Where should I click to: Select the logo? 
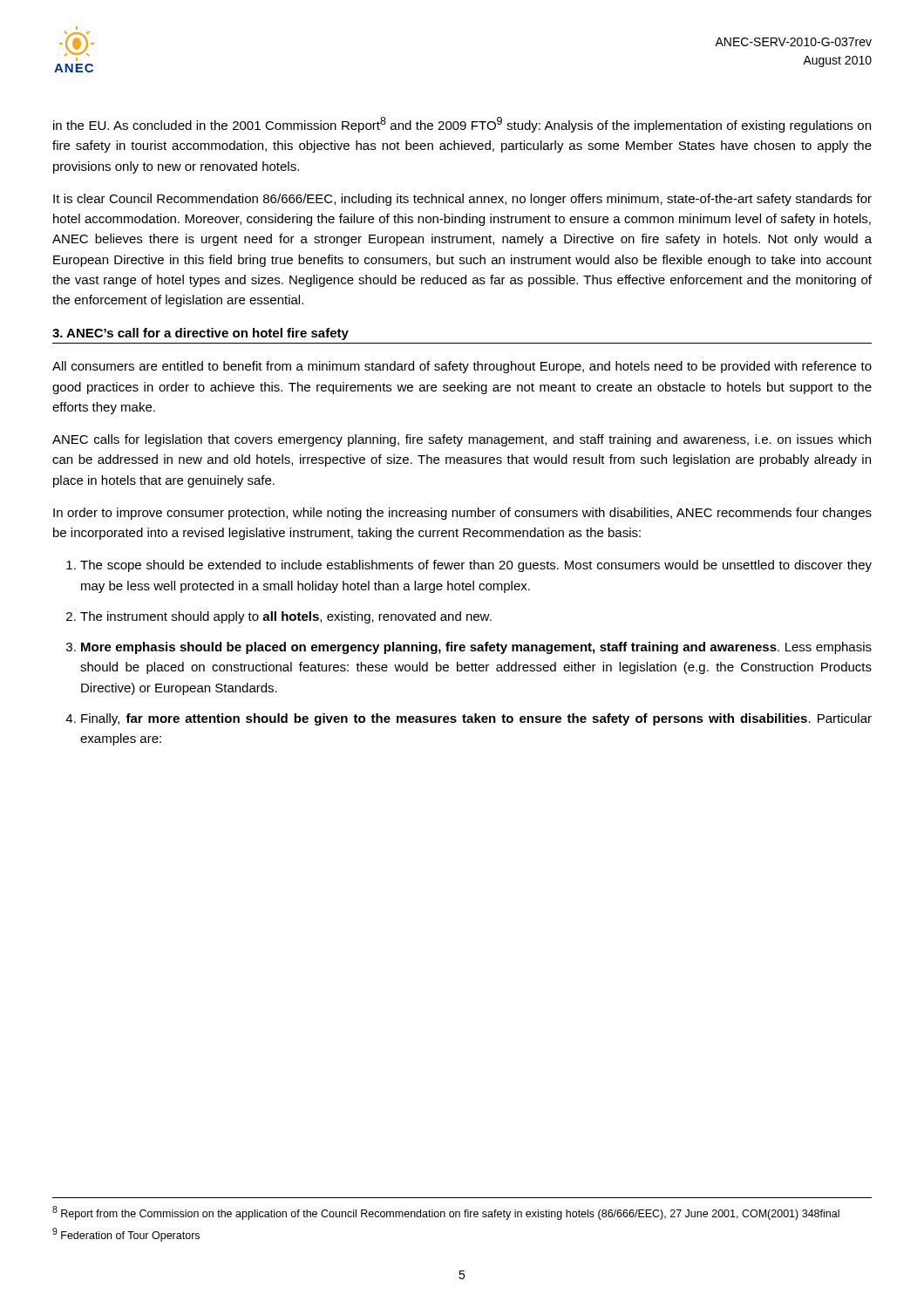87,51
